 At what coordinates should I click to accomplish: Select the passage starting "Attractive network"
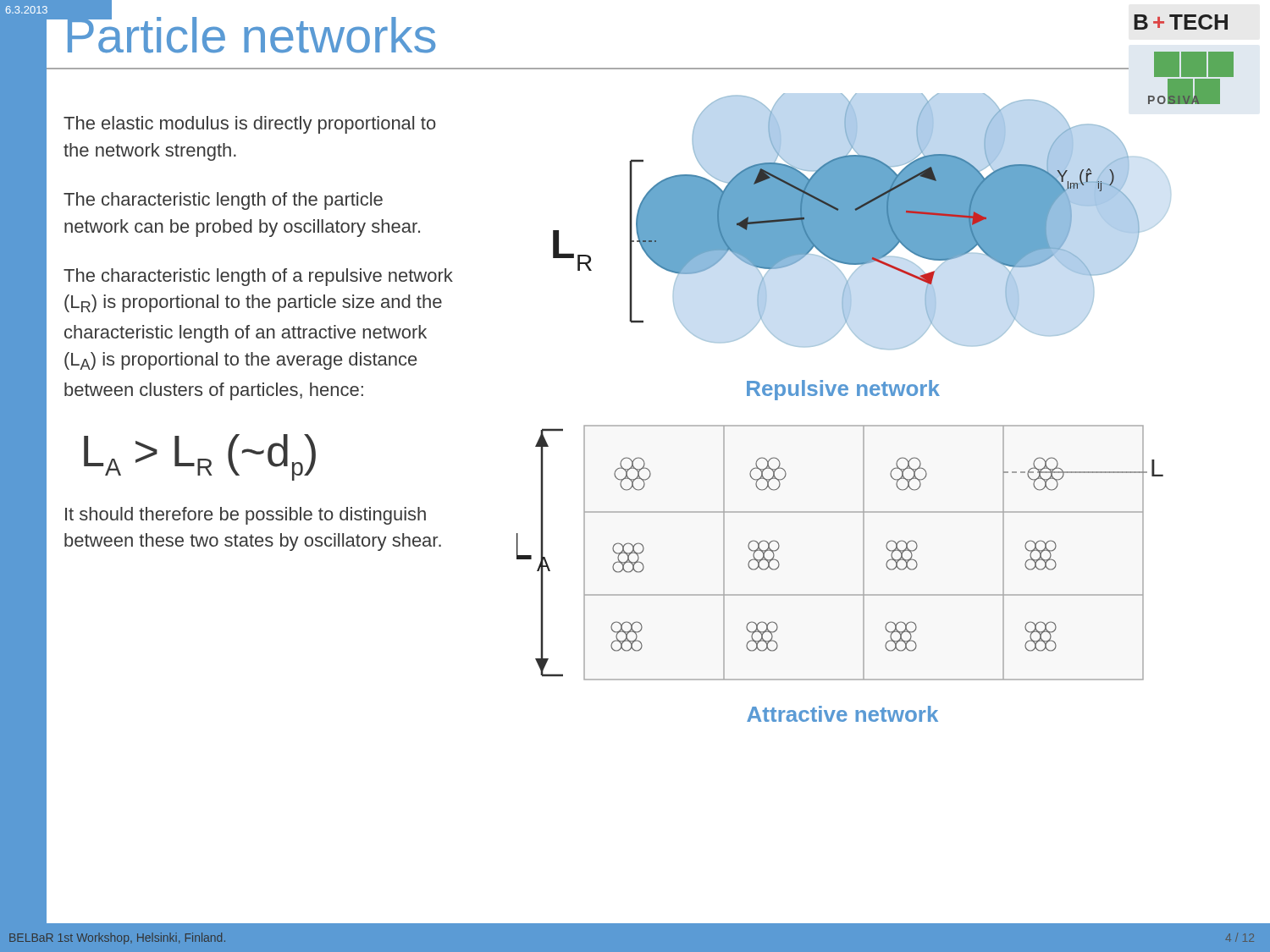tap(842, 714)
